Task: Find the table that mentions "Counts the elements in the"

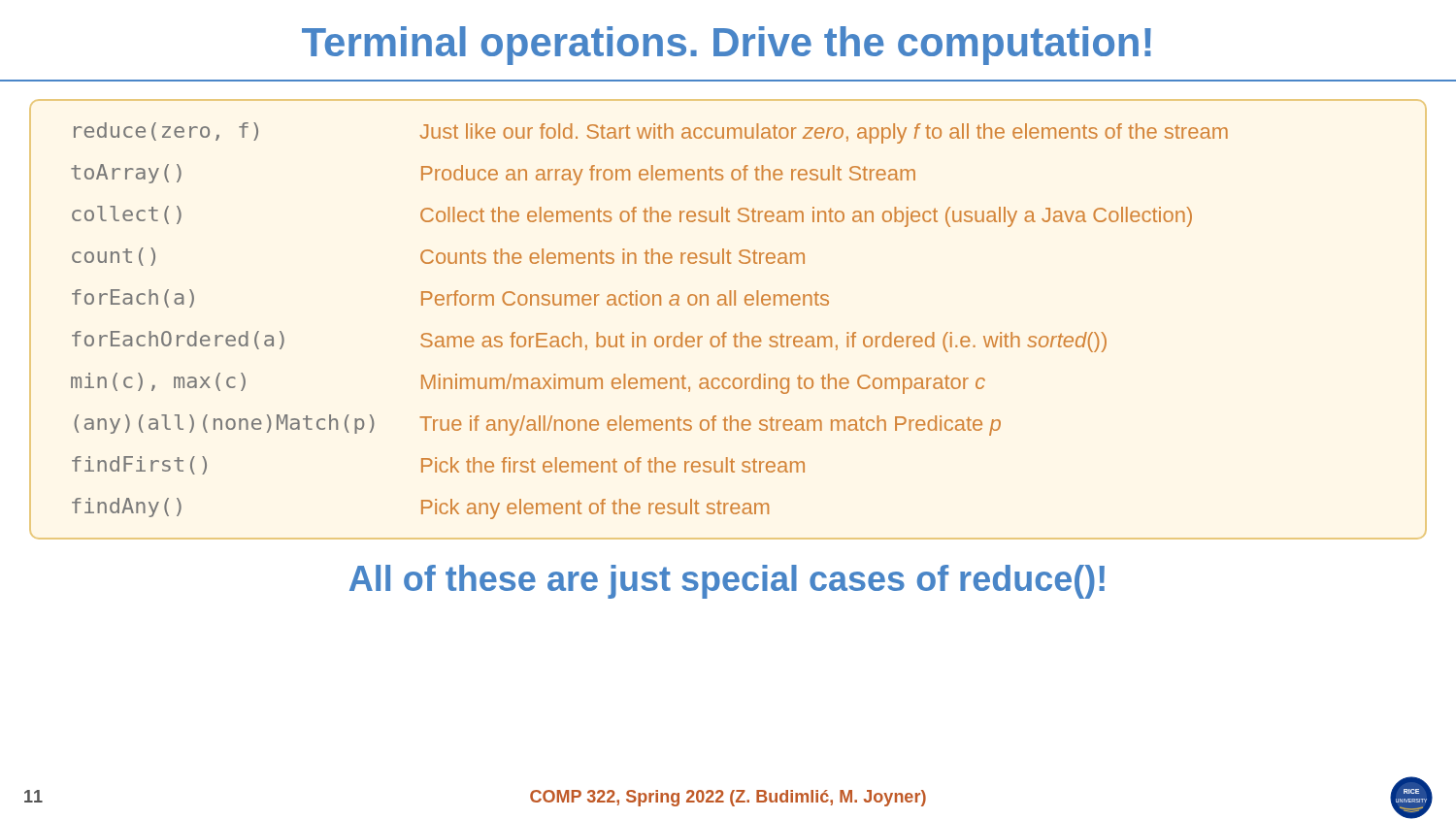Action: [728, 319]
